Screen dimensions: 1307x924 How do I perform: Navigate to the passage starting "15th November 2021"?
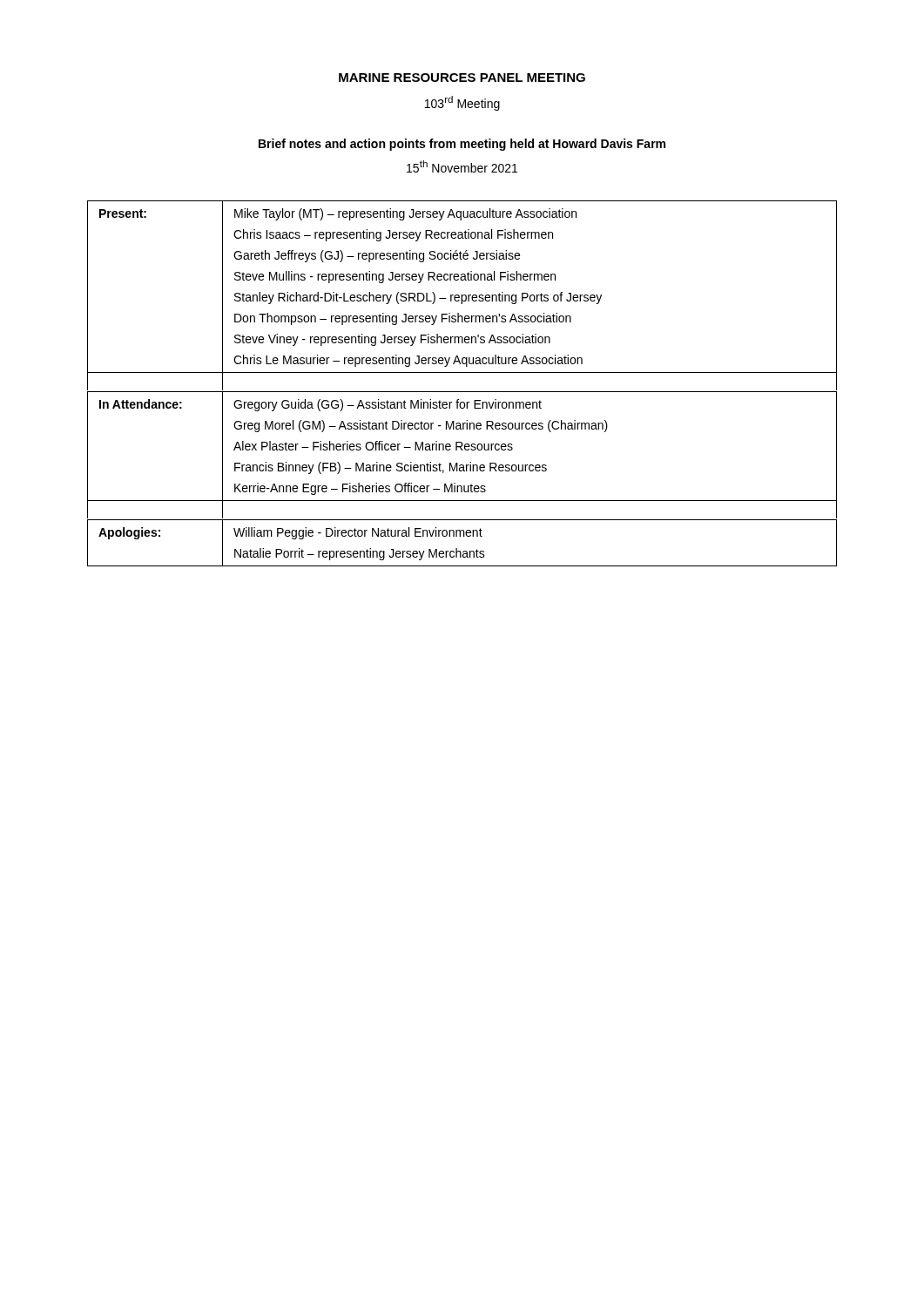pos(462,166)
